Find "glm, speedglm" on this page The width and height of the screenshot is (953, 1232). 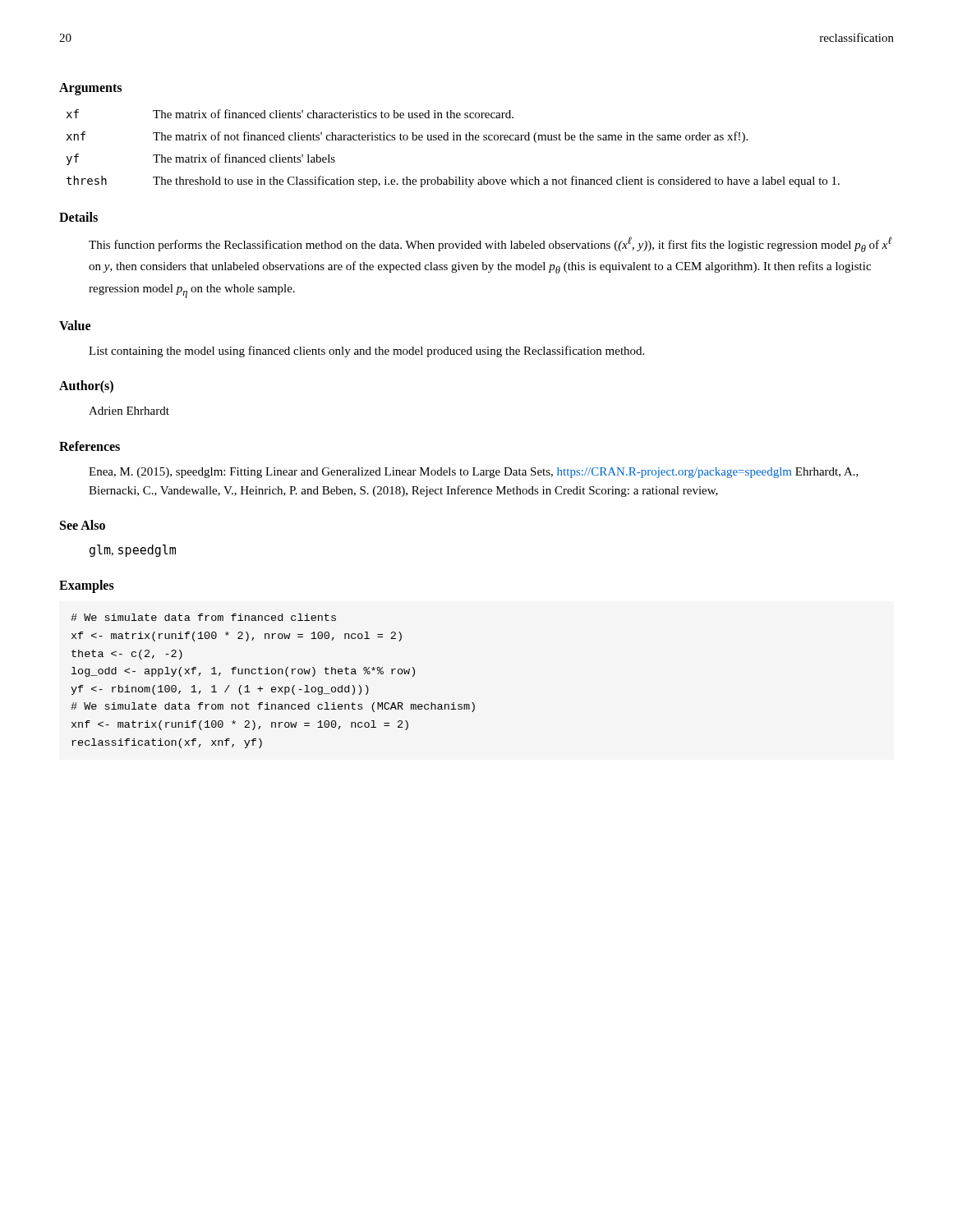pyautogui.click(x=133, y=550)
